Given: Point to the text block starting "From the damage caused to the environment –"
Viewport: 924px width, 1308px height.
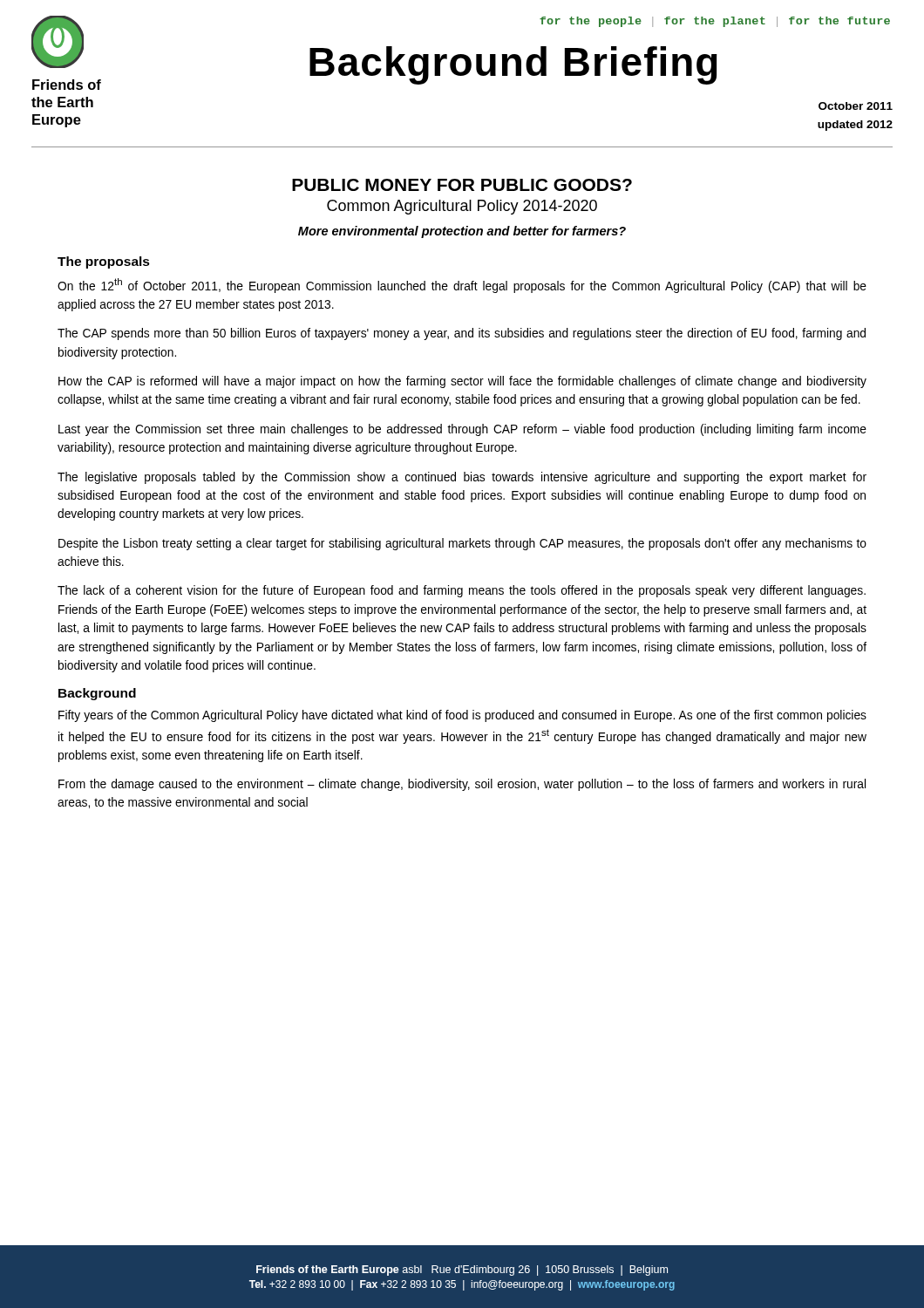Looking at the screenshot, I should point(462,794).
